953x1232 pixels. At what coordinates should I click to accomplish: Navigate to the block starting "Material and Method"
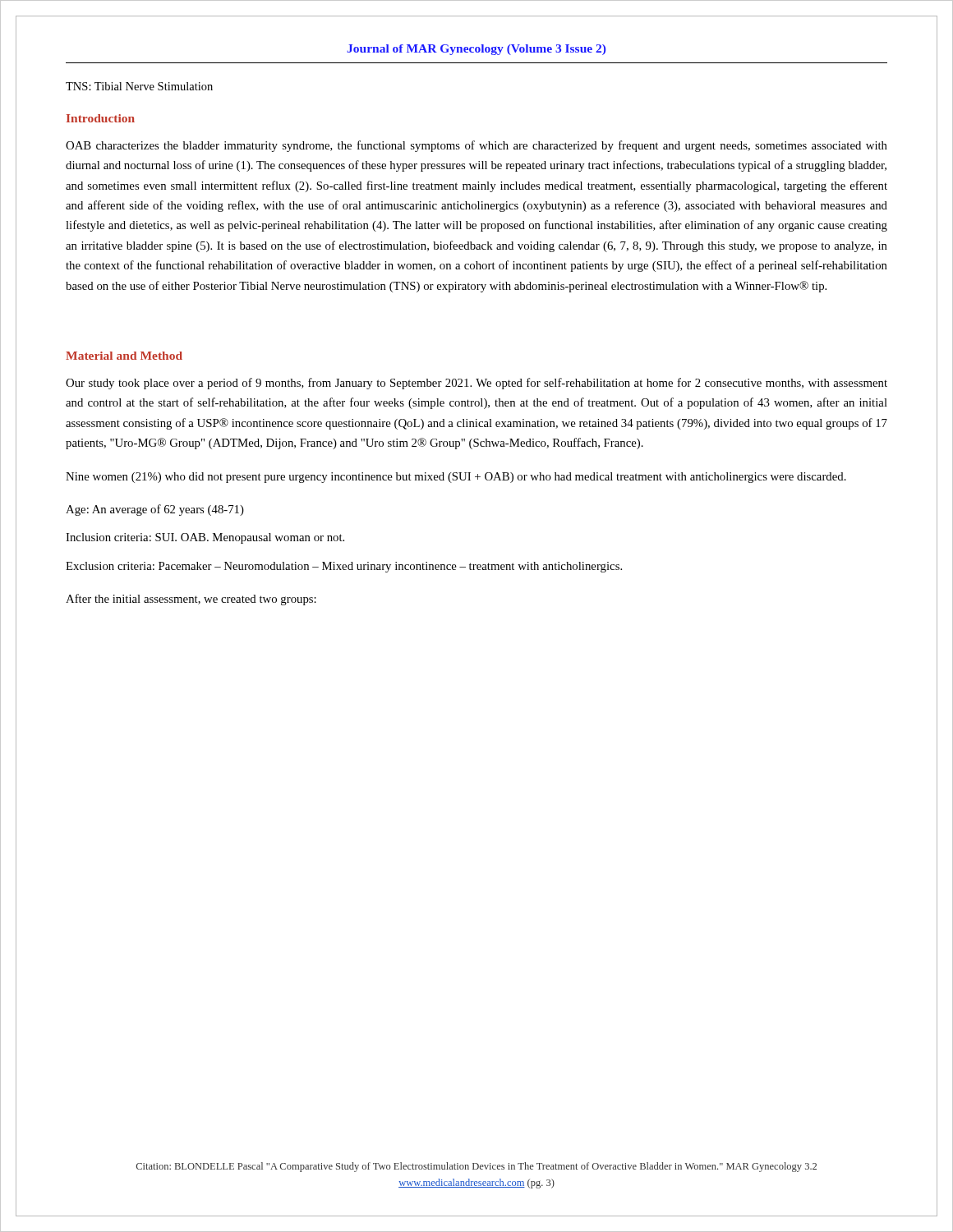click(124, 355)
